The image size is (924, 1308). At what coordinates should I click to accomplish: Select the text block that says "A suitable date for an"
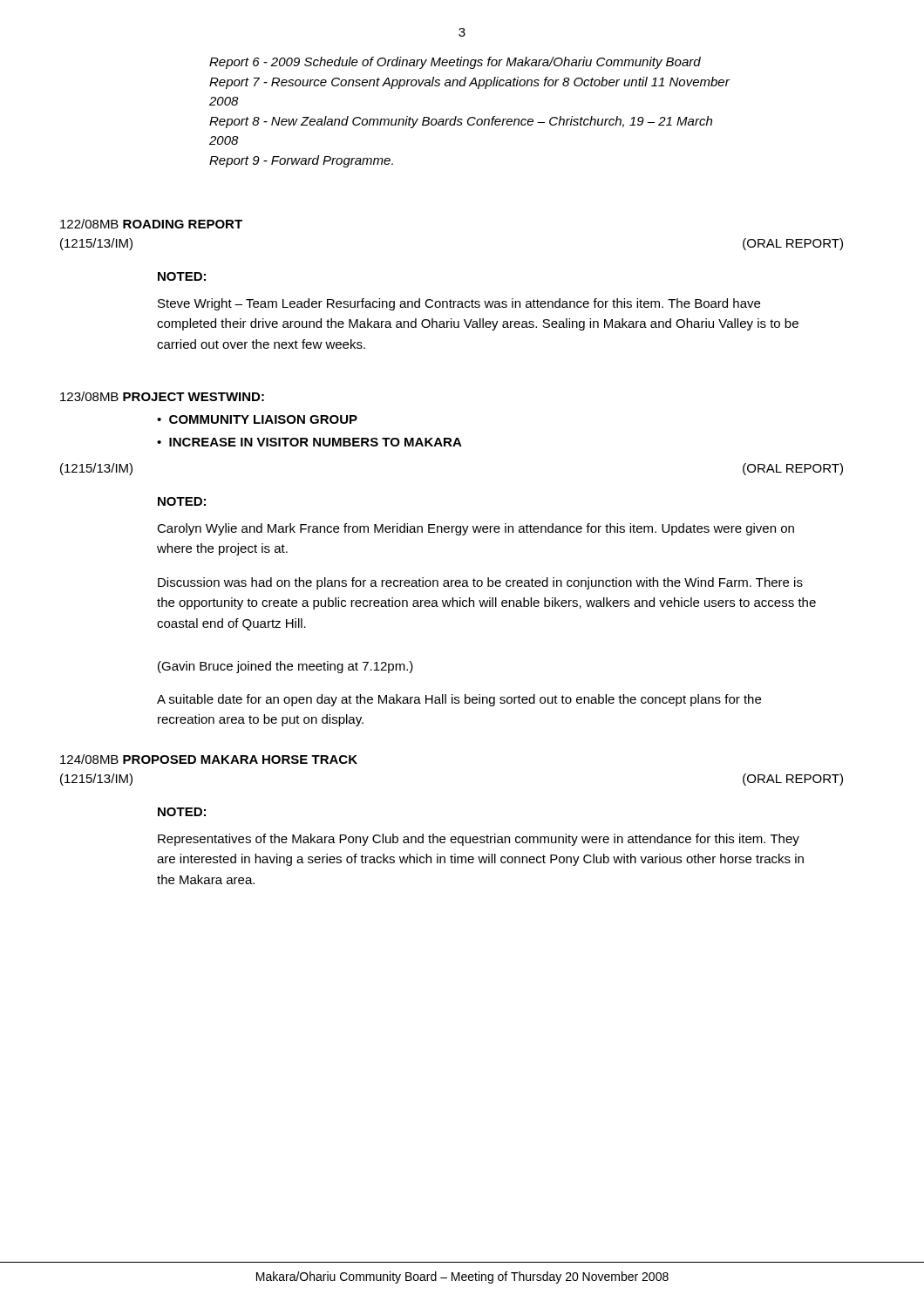[x=459, y=709]
